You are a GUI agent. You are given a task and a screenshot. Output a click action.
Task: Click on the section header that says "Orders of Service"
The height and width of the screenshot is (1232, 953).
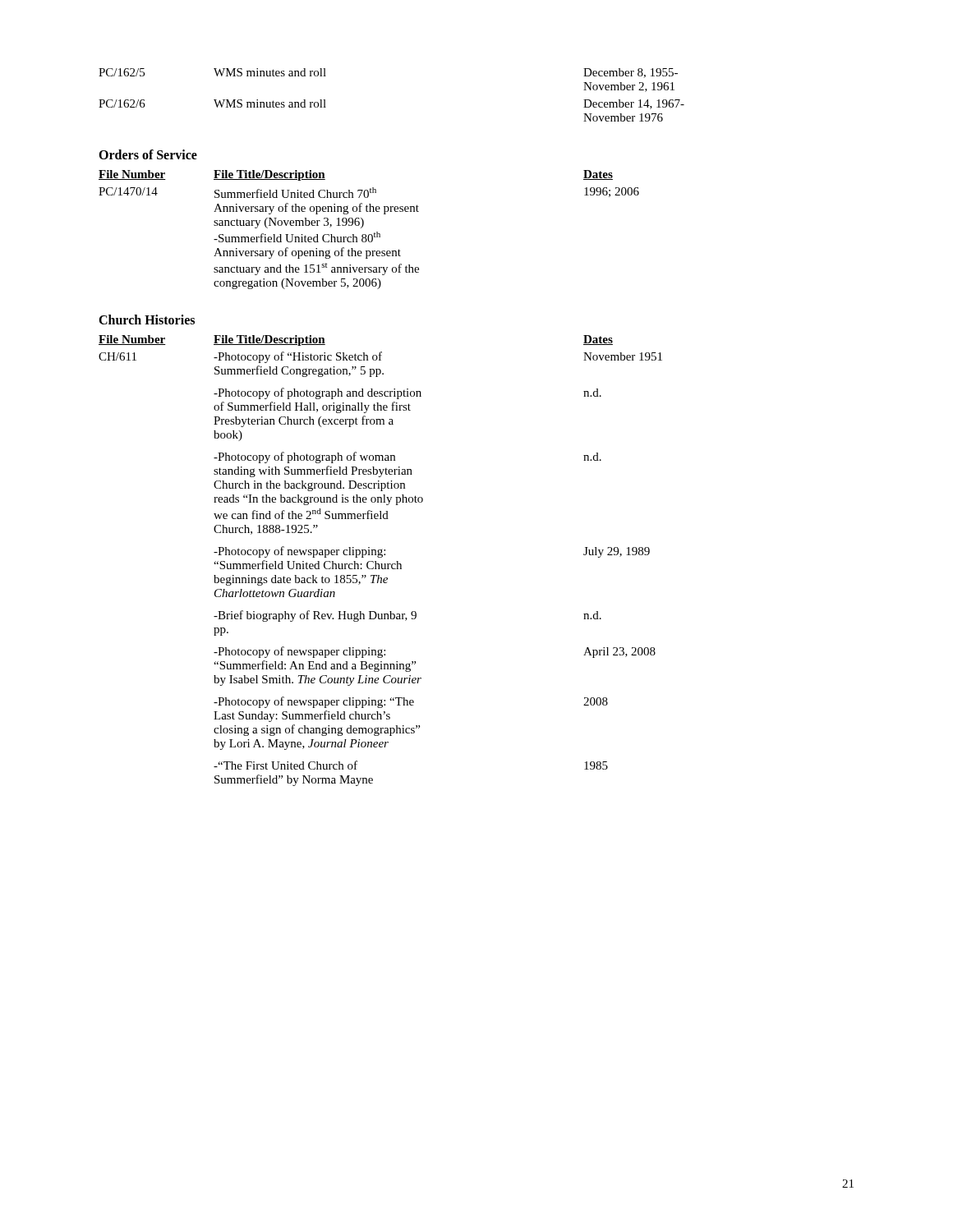point(148,155)
